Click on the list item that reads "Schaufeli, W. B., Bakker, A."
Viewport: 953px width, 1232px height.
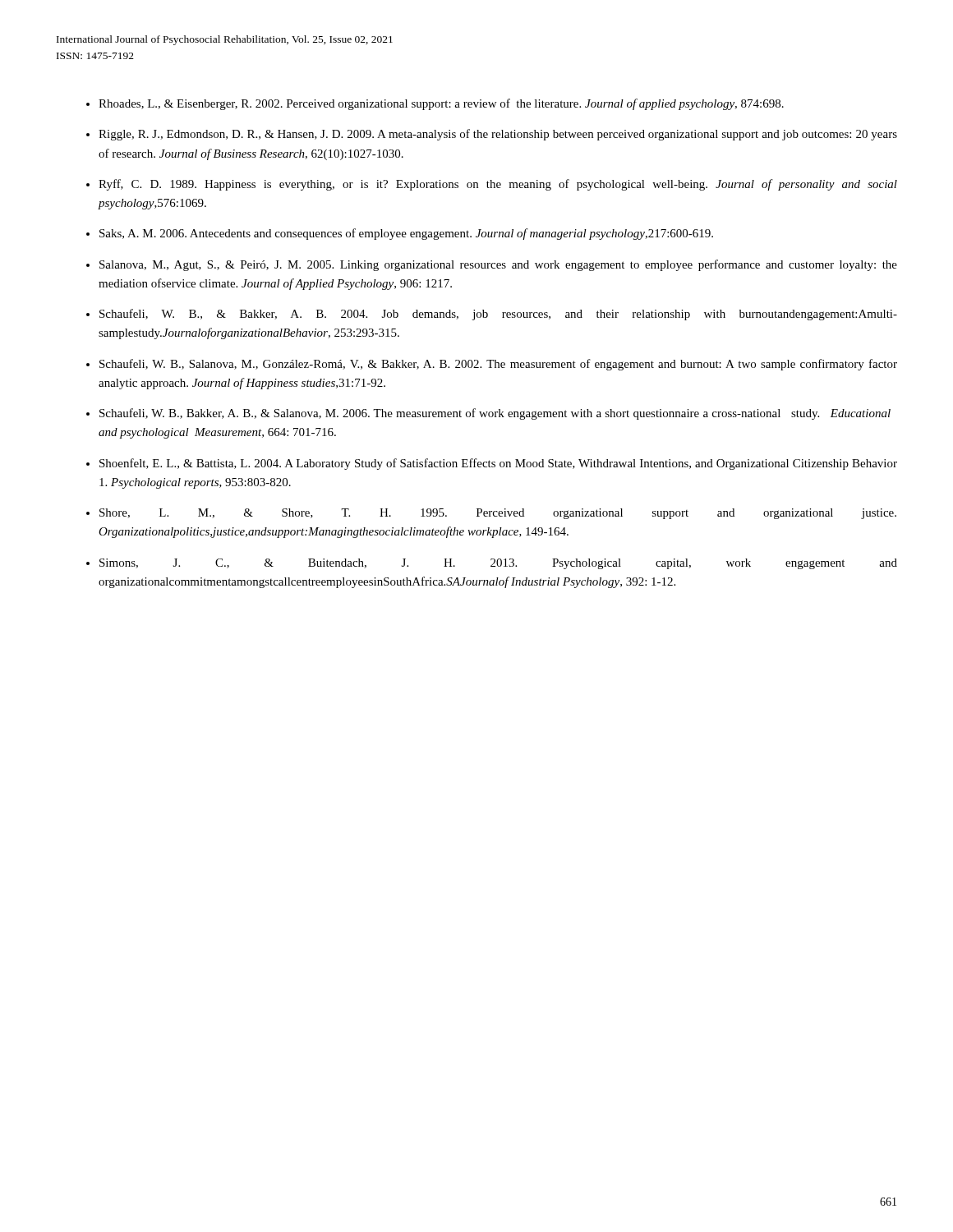coord(498,423)
